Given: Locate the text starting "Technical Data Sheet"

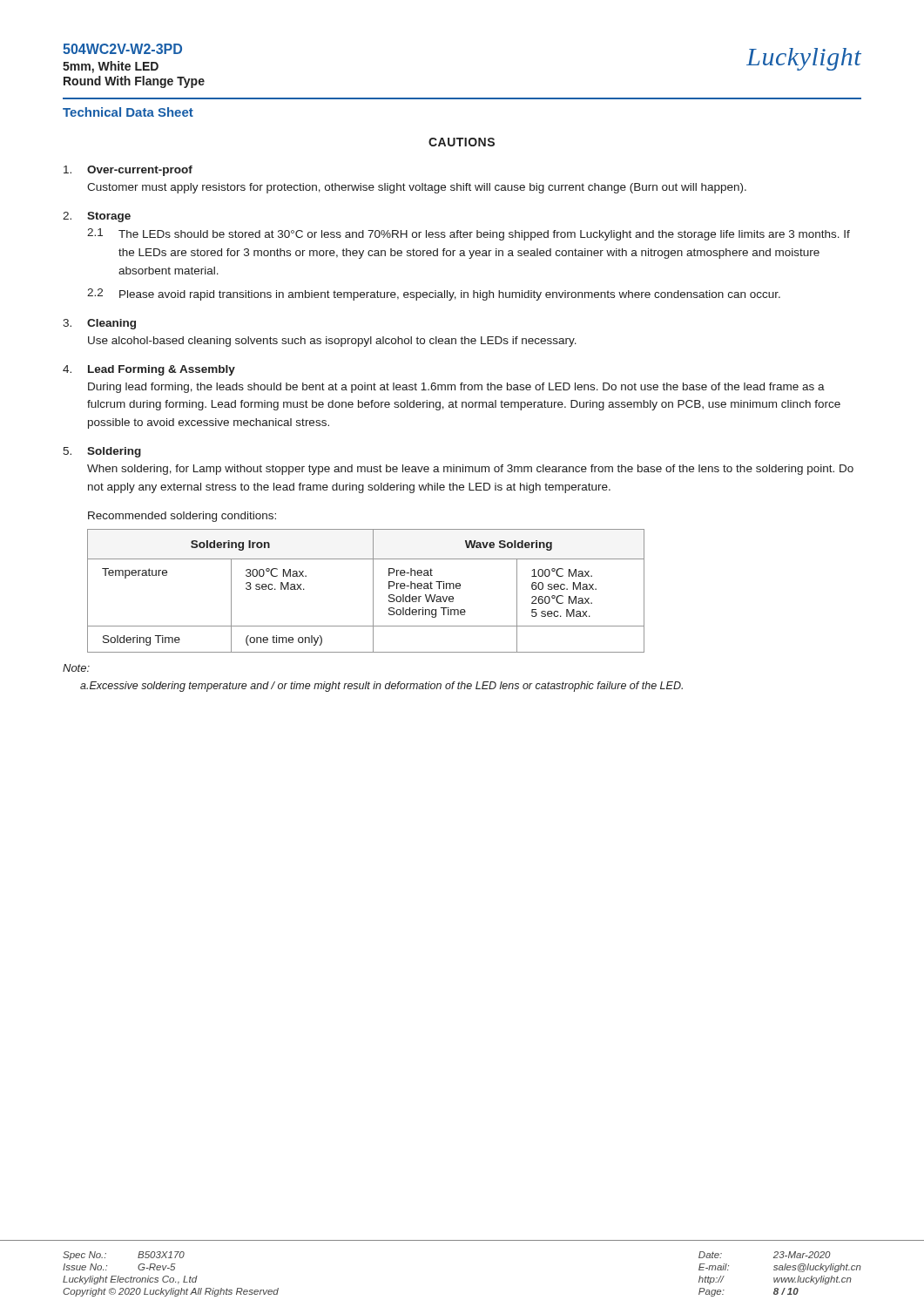Looking at the screenshot, I should pyautogui.click(x=128, y=112).
